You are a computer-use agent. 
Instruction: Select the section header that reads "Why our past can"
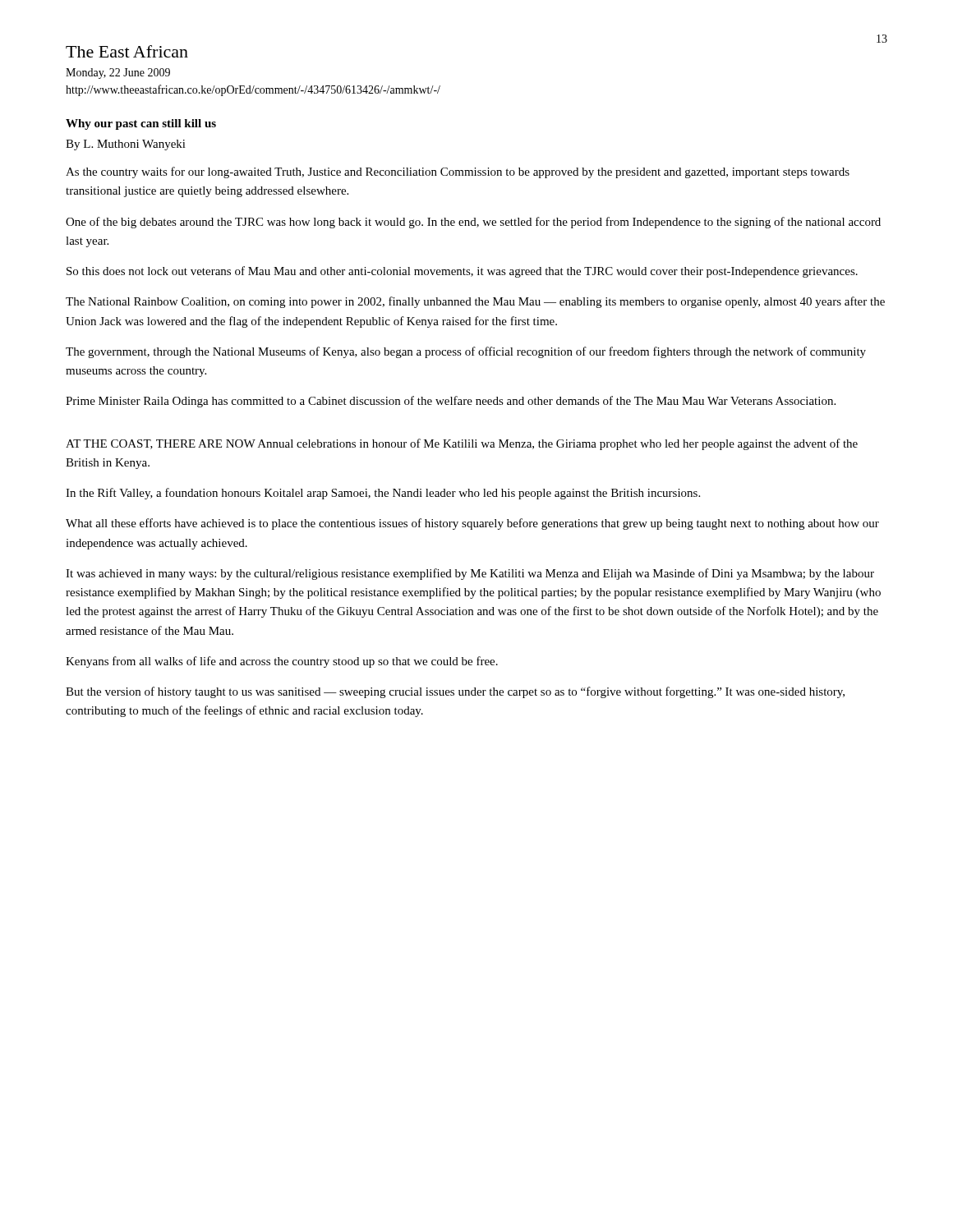(x=141, y=123)
